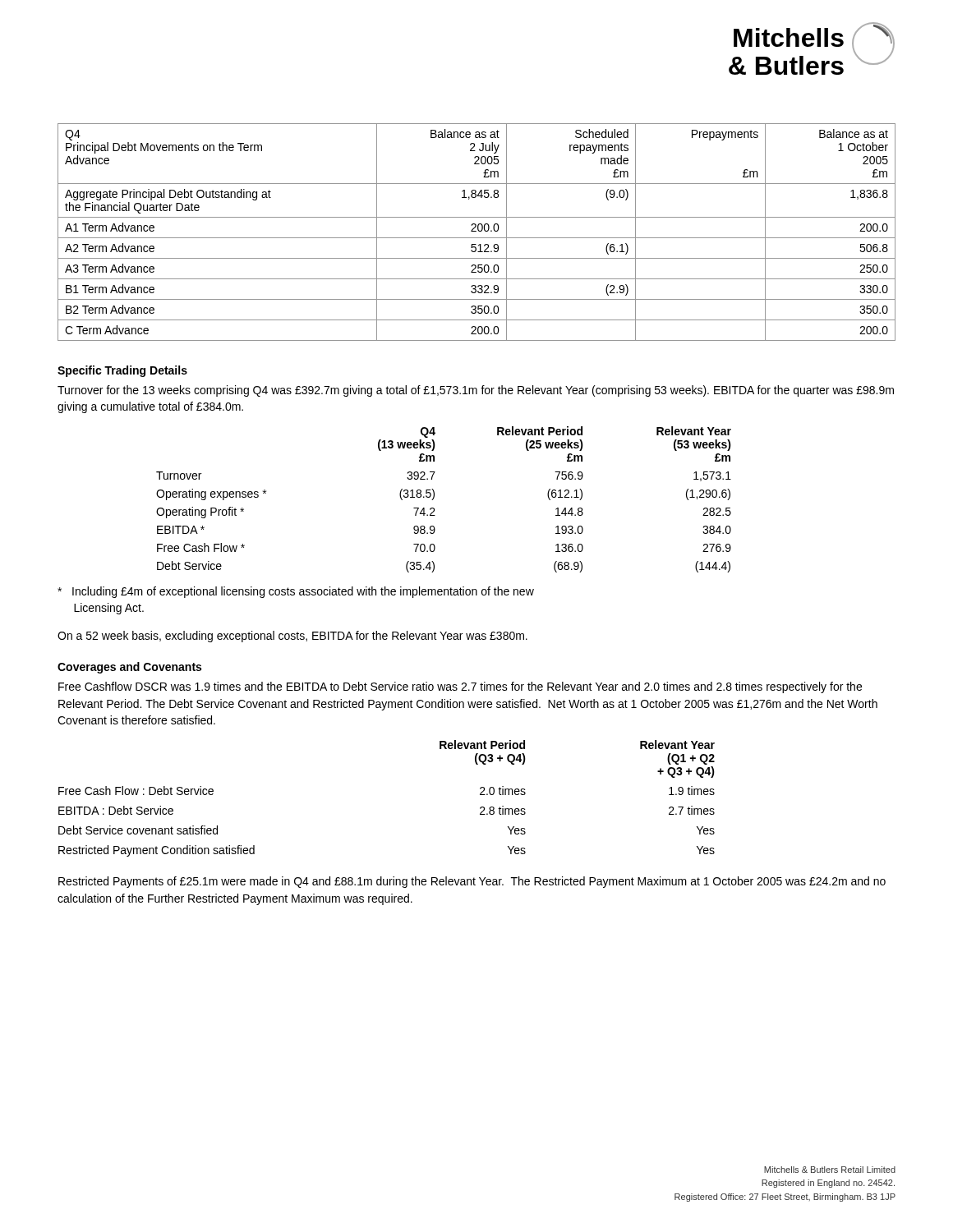Image resolution: width=953 pixels, height=1232 pixels.
Task: Point to the text starting "On a 52 week basis, excluding exceptional"
Action: [293, 636]
